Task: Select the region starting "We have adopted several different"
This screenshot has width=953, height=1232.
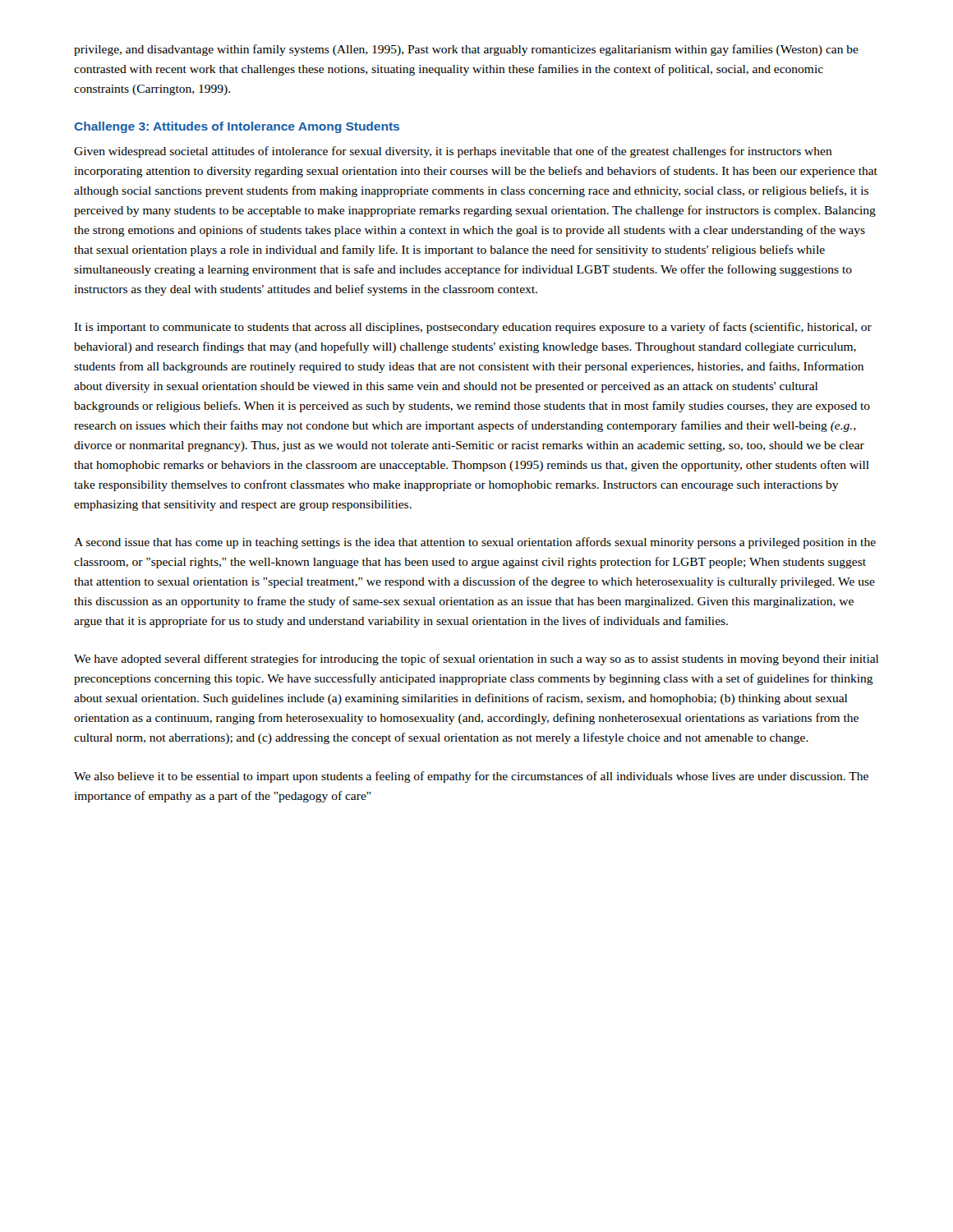Action: (476, 698)
